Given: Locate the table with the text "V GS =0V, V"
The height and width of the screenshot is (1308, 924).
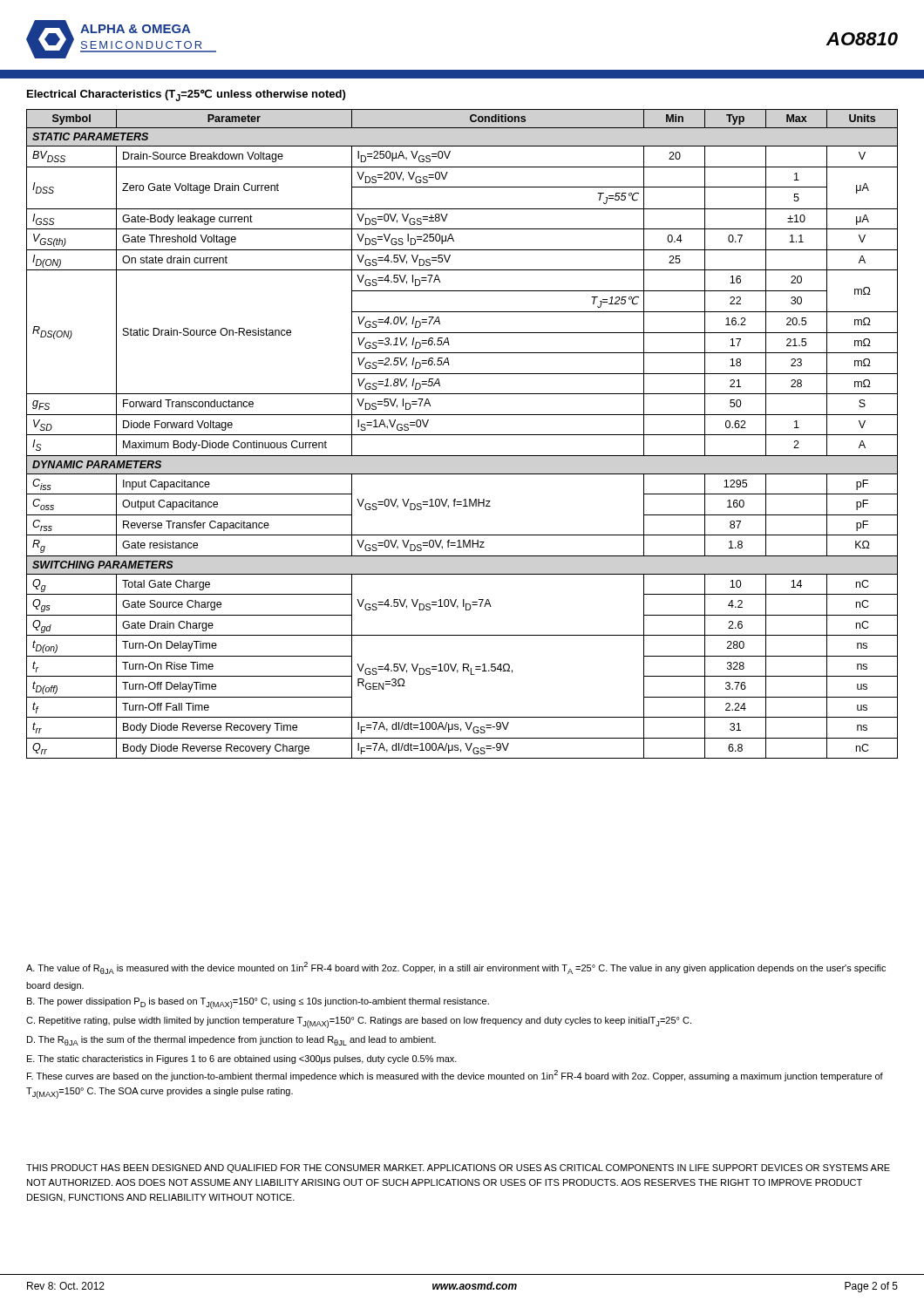Looking at the screenshot, I should 462,434.
